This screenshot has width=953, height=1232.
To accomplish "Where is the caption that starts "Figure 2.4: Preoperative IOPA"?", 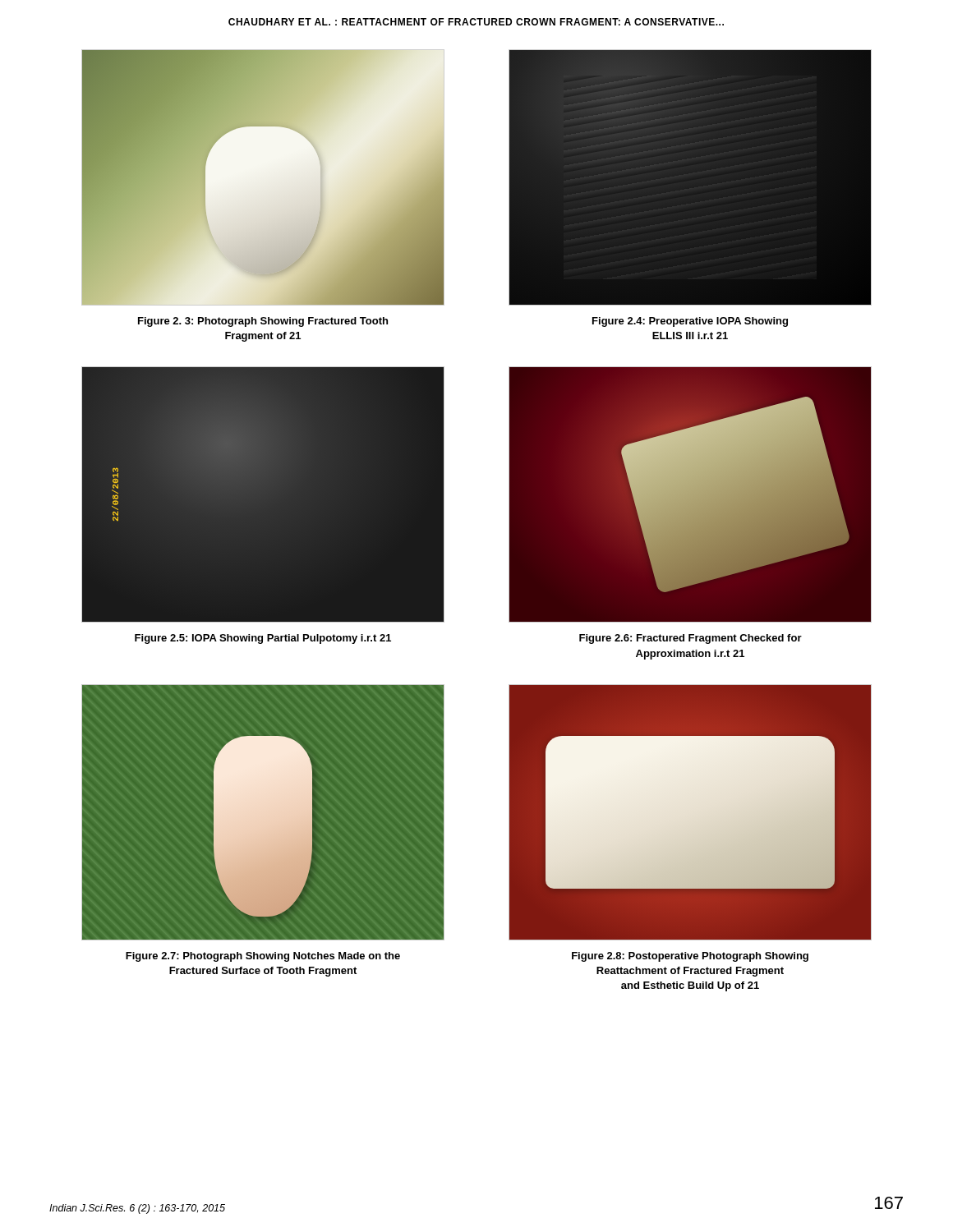I will click(x=690, y=328).
